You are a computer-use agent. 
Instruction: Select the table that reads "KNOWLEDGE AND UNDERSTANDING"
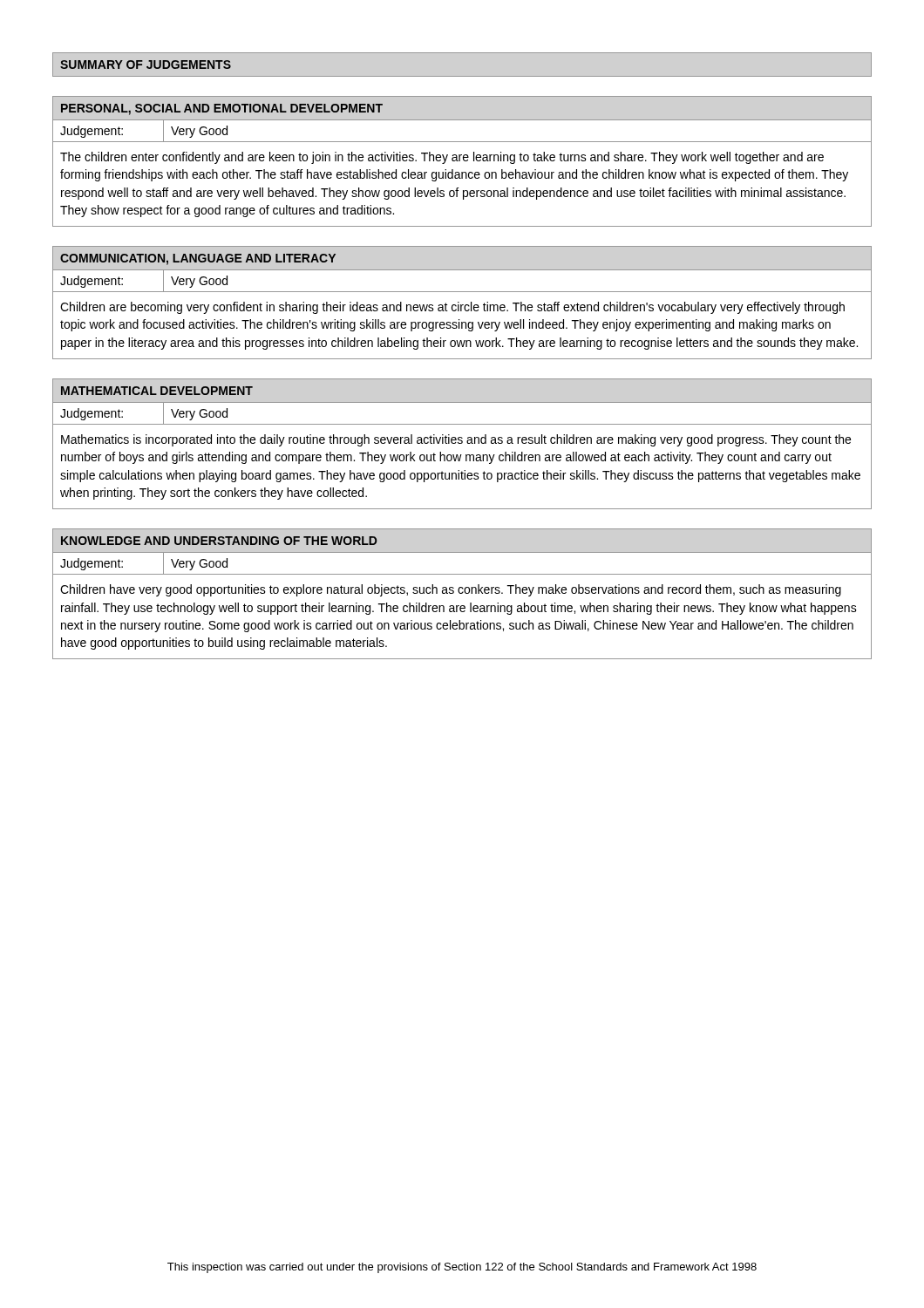coord(462,594)
